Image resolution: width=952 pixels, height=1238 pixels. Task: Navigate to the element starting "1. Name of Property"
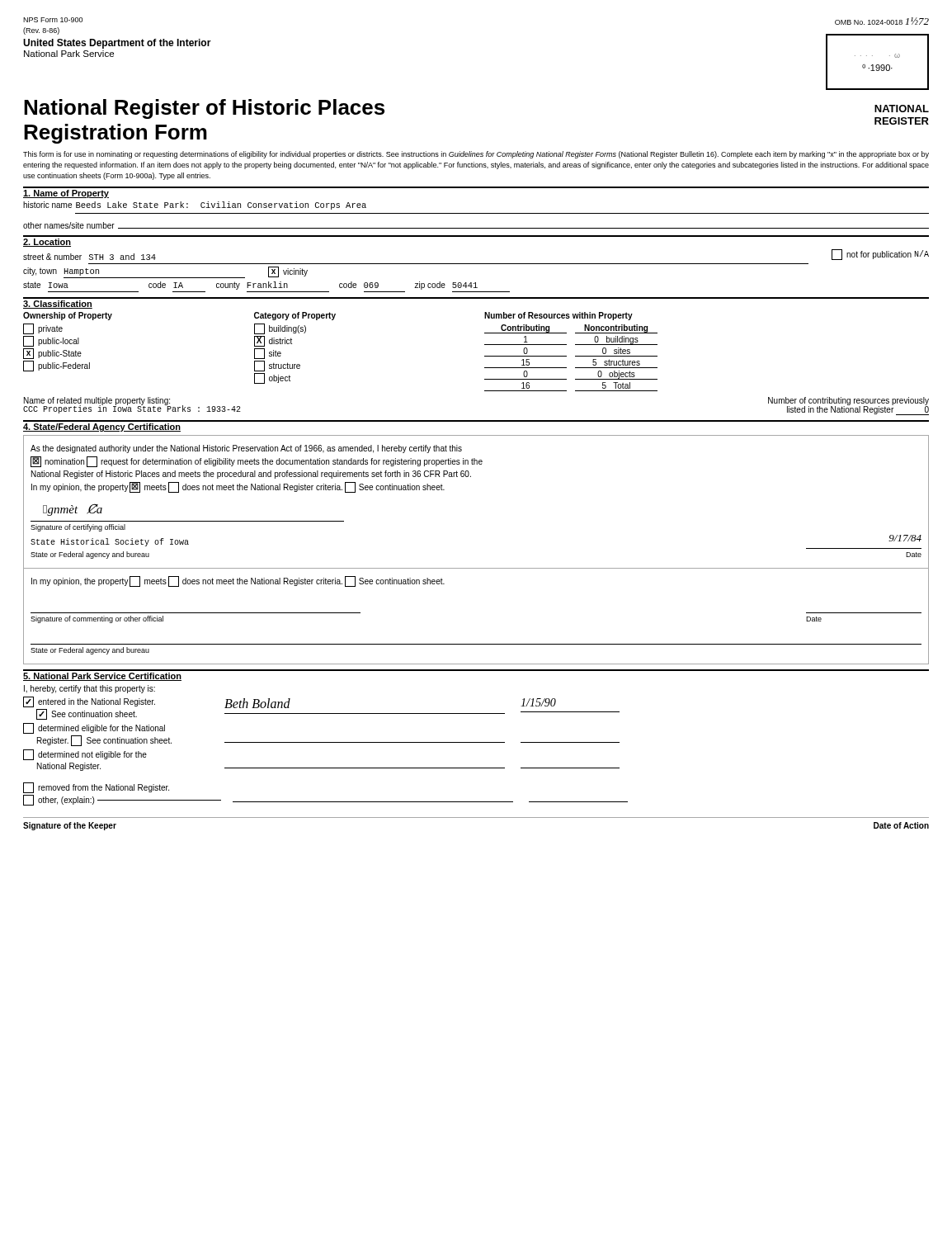point(66,193)
